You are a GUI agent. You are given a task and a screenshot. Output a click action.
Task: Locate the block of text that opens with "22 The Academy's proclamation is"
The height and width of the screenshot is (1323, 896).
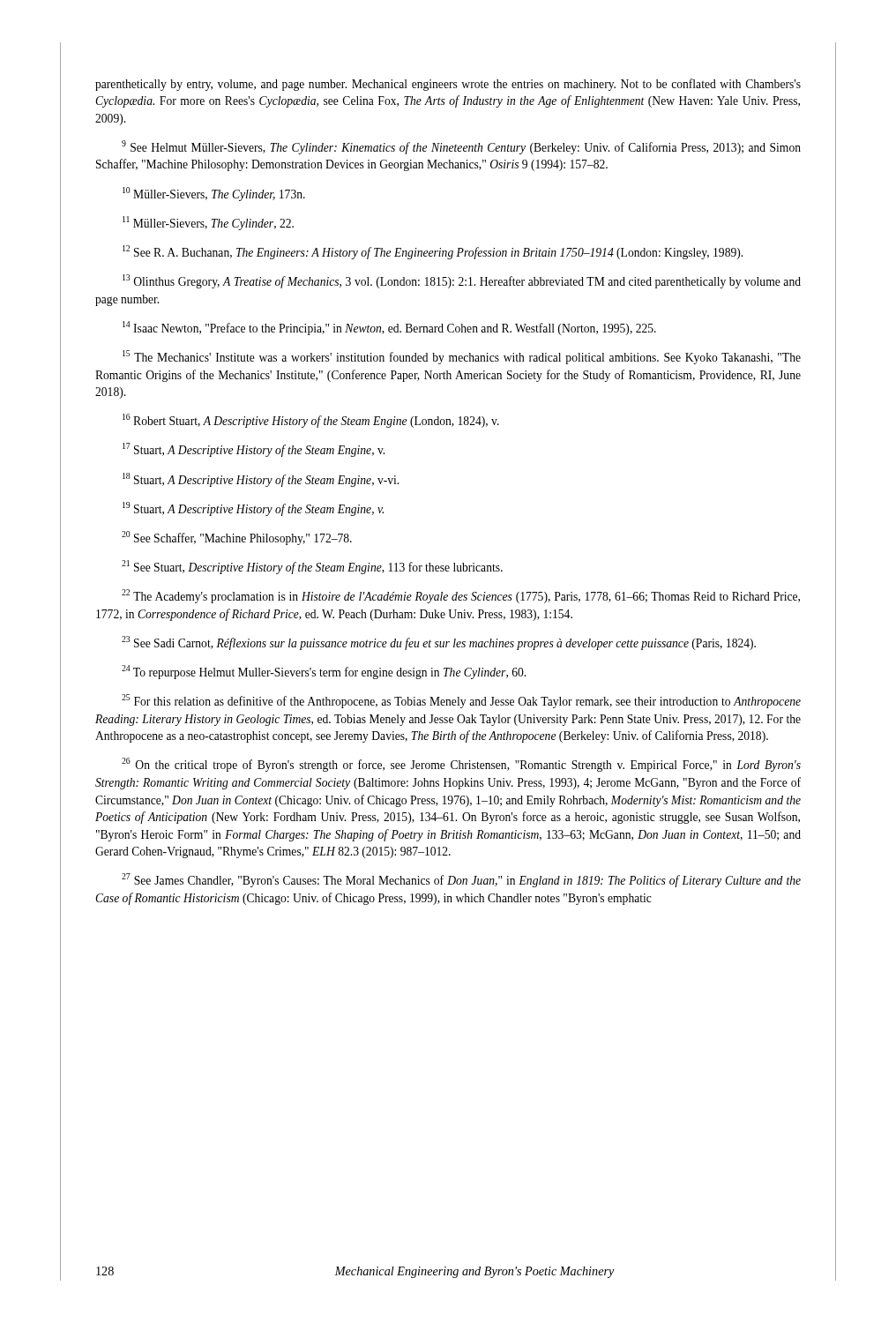[448, 606]
